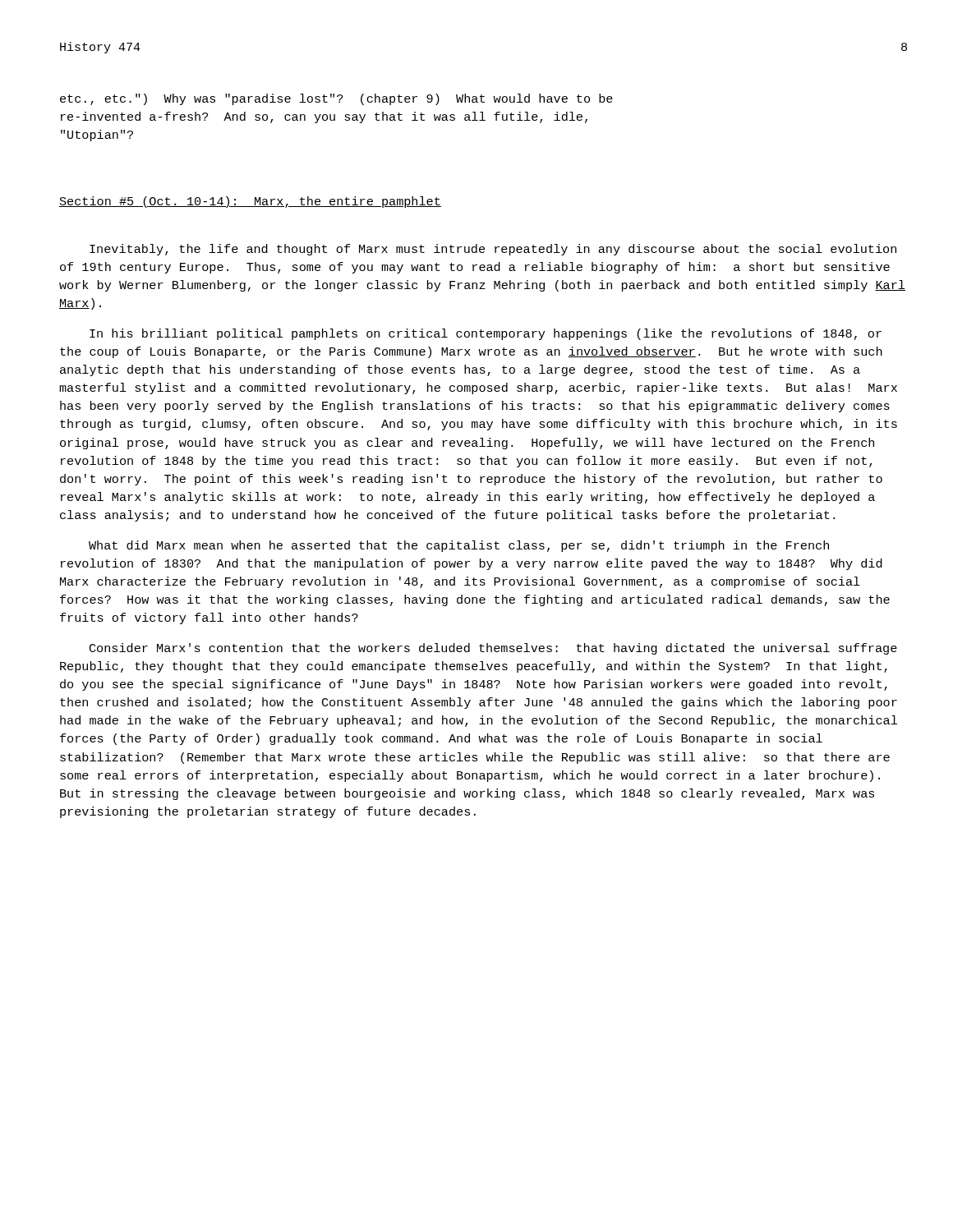The width and height of the screenshot is (967, 1232).
Task: Find the passage starting "etc., etc.") Why was "paradise"
Action: click(336, 118)
